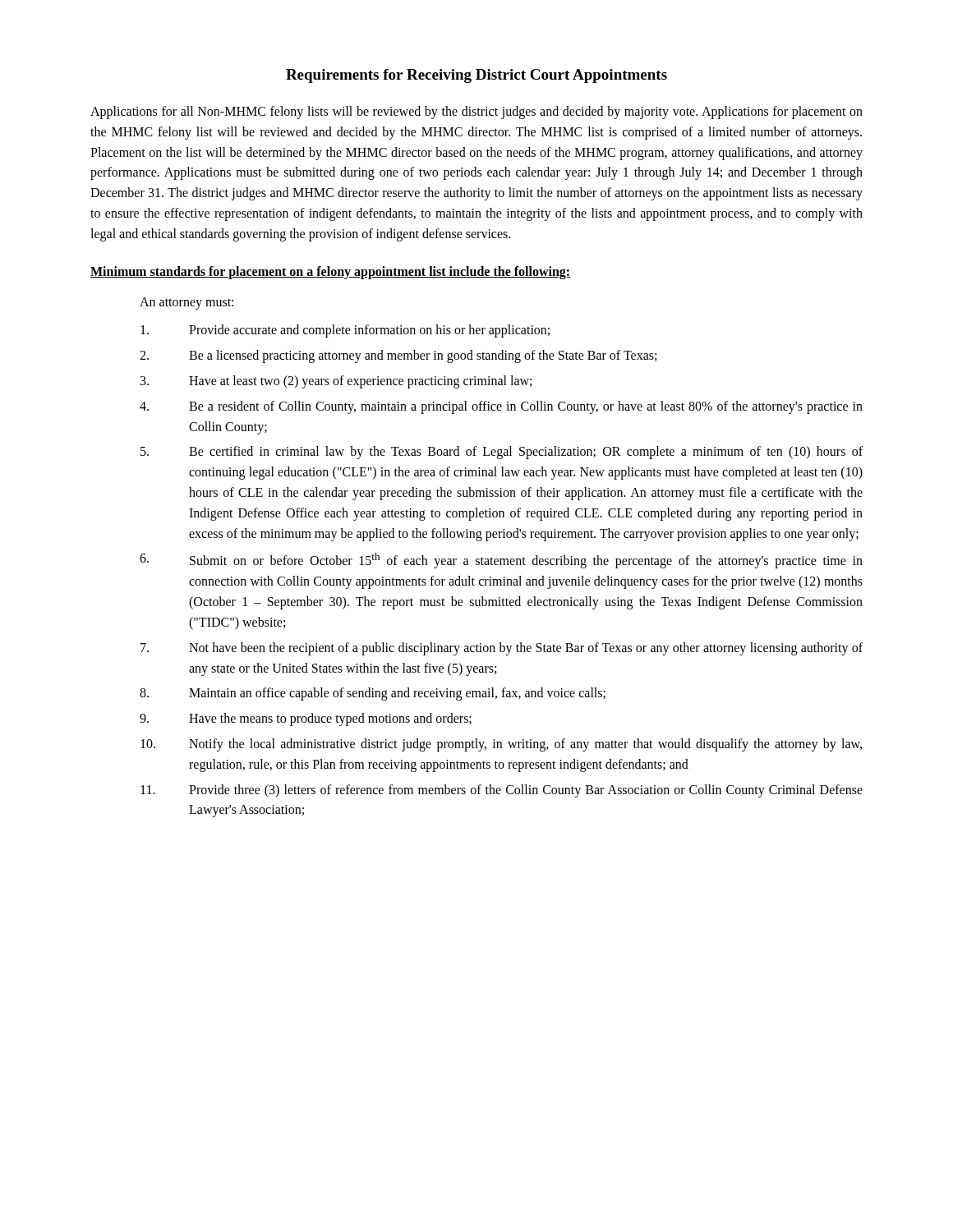
Task: Where is the passage that starts "10. Notify the local administrative district judge"?
Action: coord(476,755)
